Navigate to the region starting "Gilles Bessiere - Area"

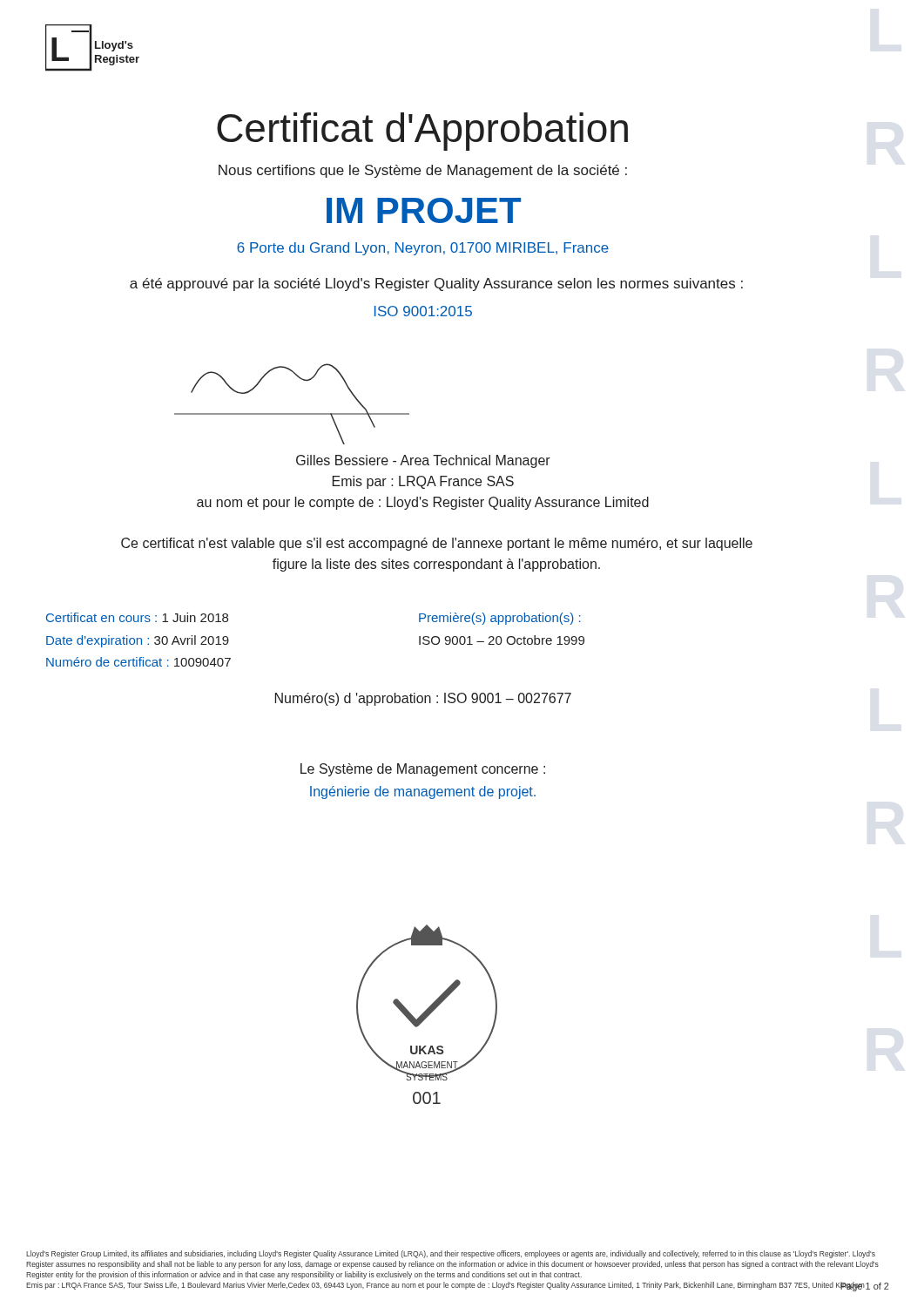coord(423,461)
